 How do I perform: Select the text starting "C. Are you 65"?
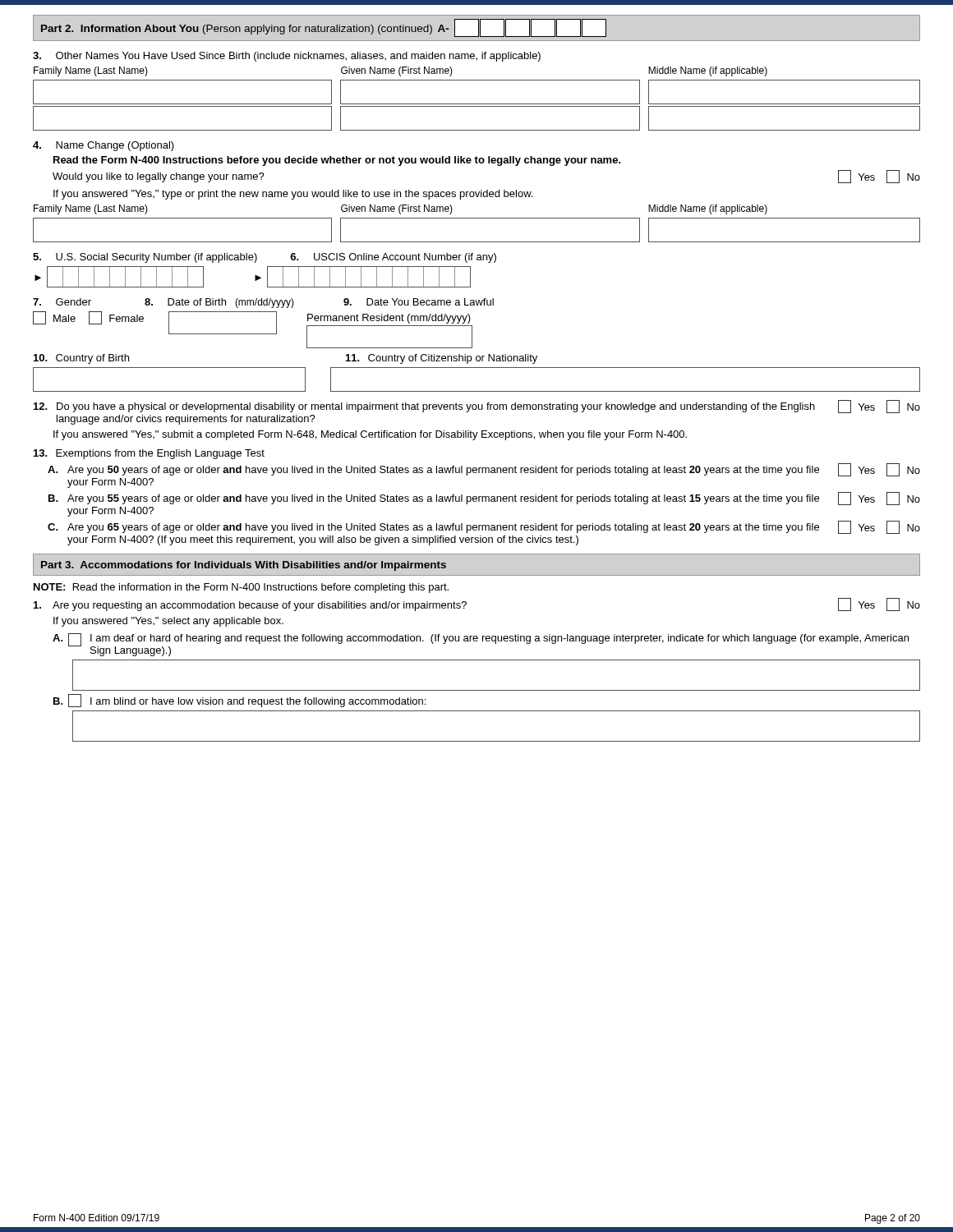(484, 533)
